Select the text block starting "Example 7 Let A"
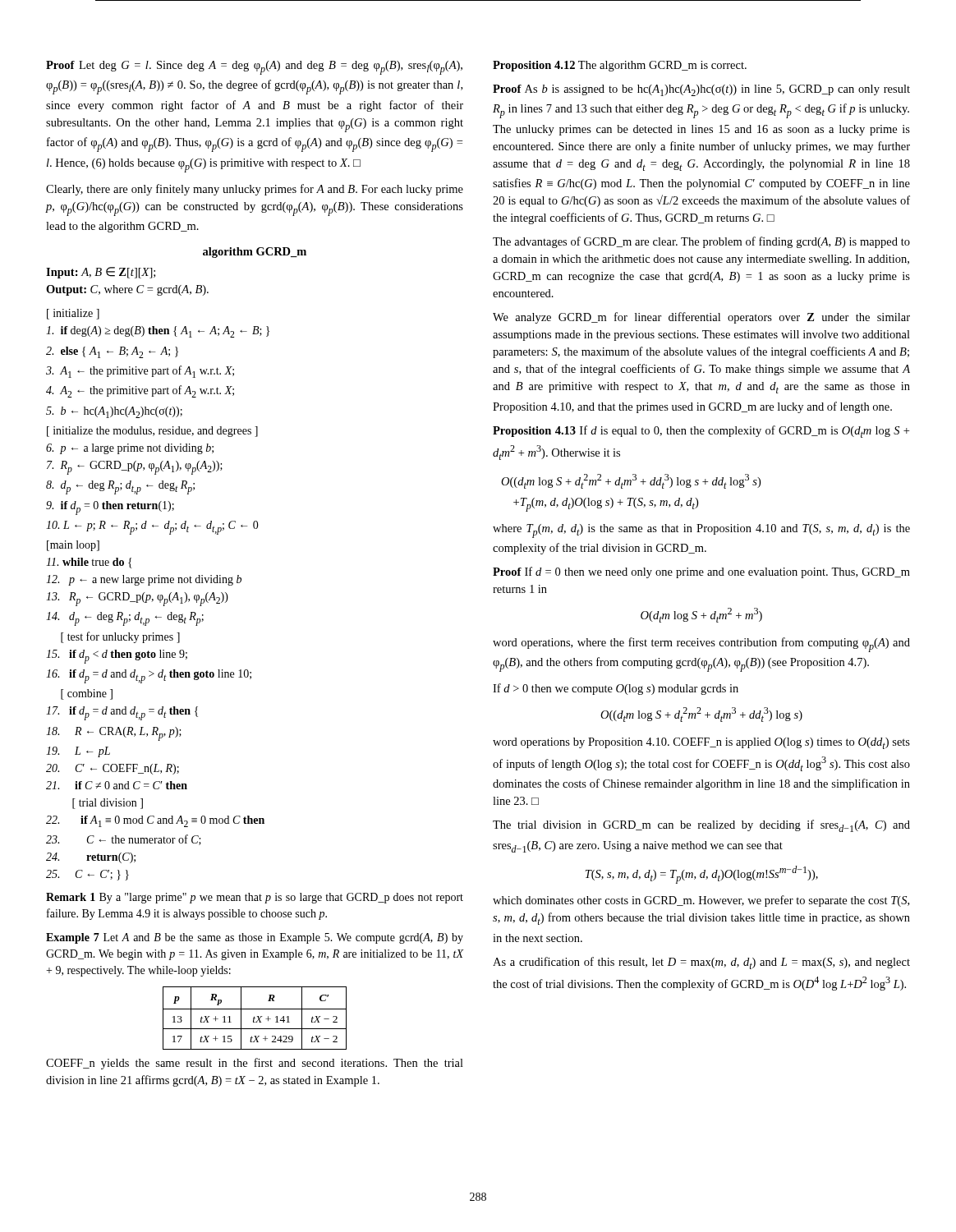The height and width of the screenshot is (1232, 956). (255, 955)
